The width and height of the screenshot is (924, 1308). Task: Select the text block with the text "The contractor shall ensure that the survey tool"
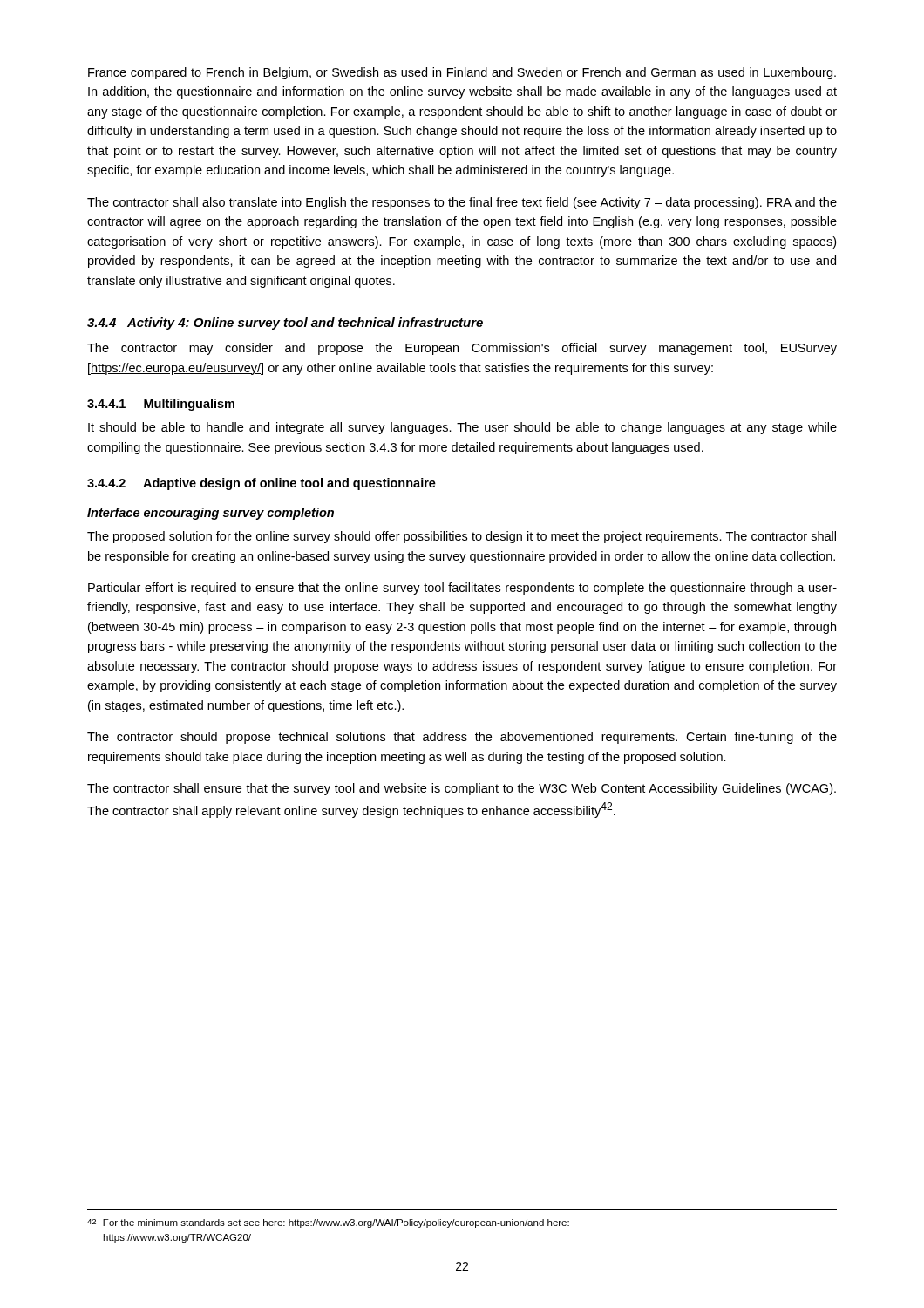point(462,800)
